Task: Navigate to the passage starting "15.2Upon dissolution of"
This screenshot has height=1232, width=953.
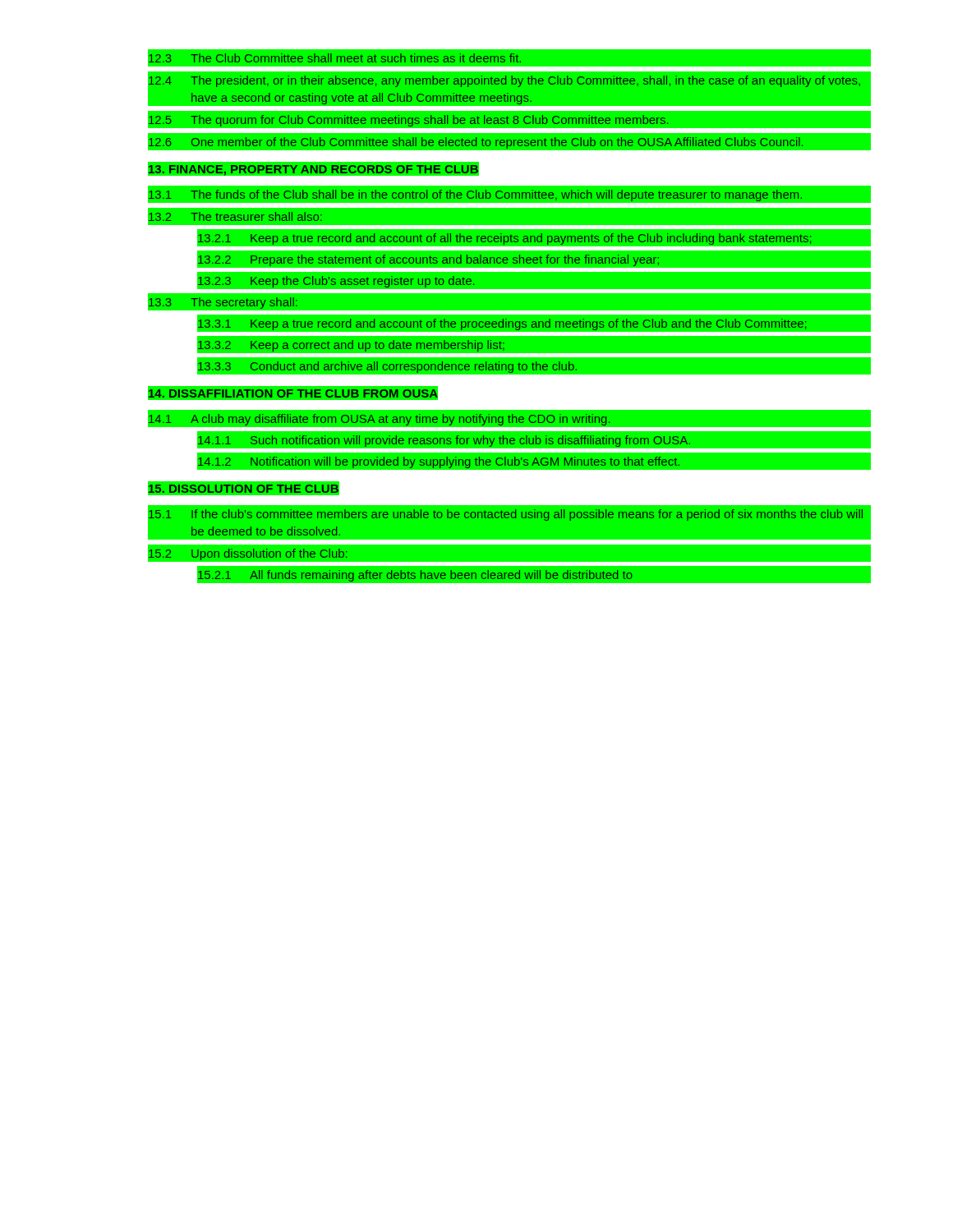Action: 508,553
